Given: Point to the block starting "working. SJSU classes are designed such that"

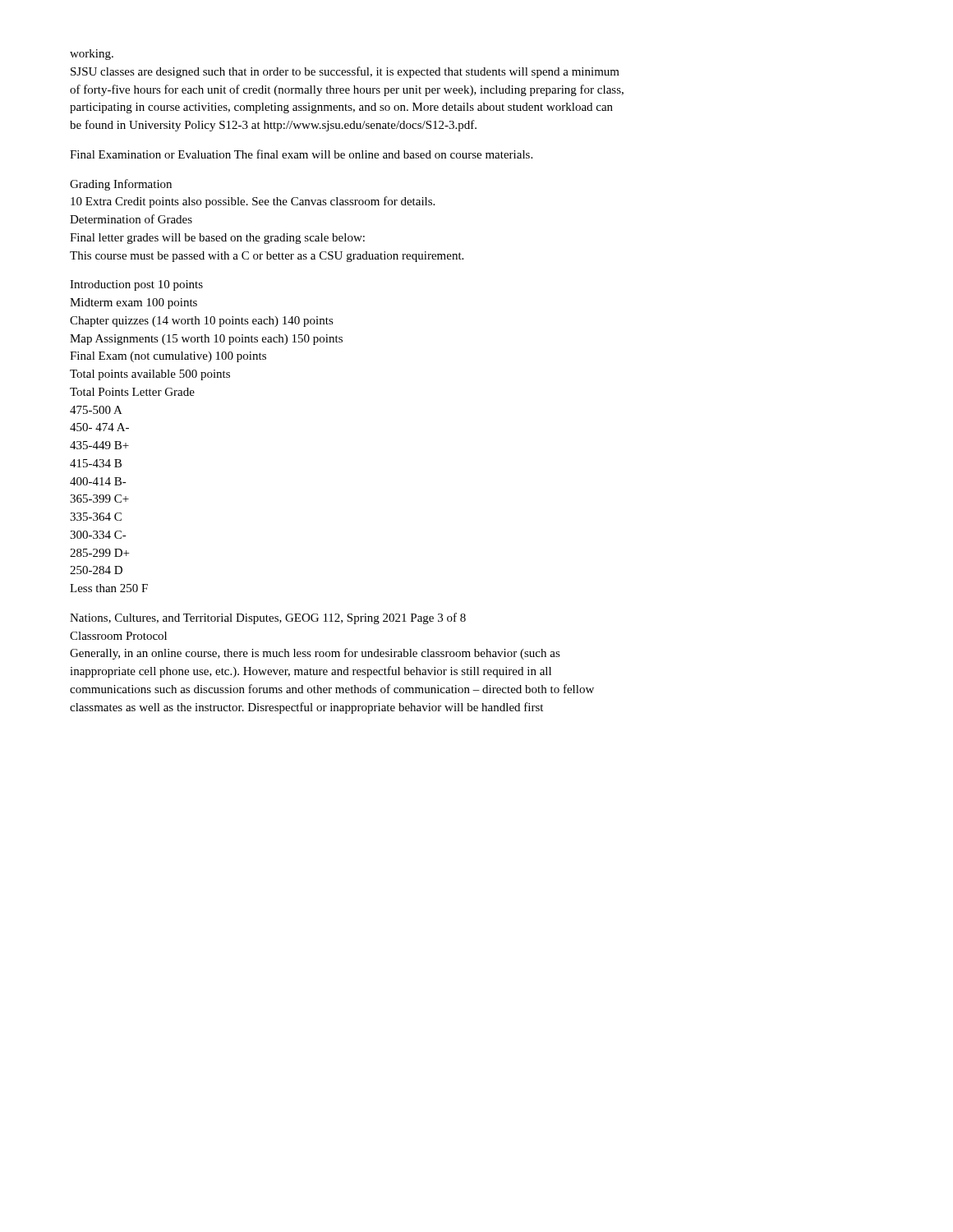Looking at the screenshot, I should (x=347, y=89).
